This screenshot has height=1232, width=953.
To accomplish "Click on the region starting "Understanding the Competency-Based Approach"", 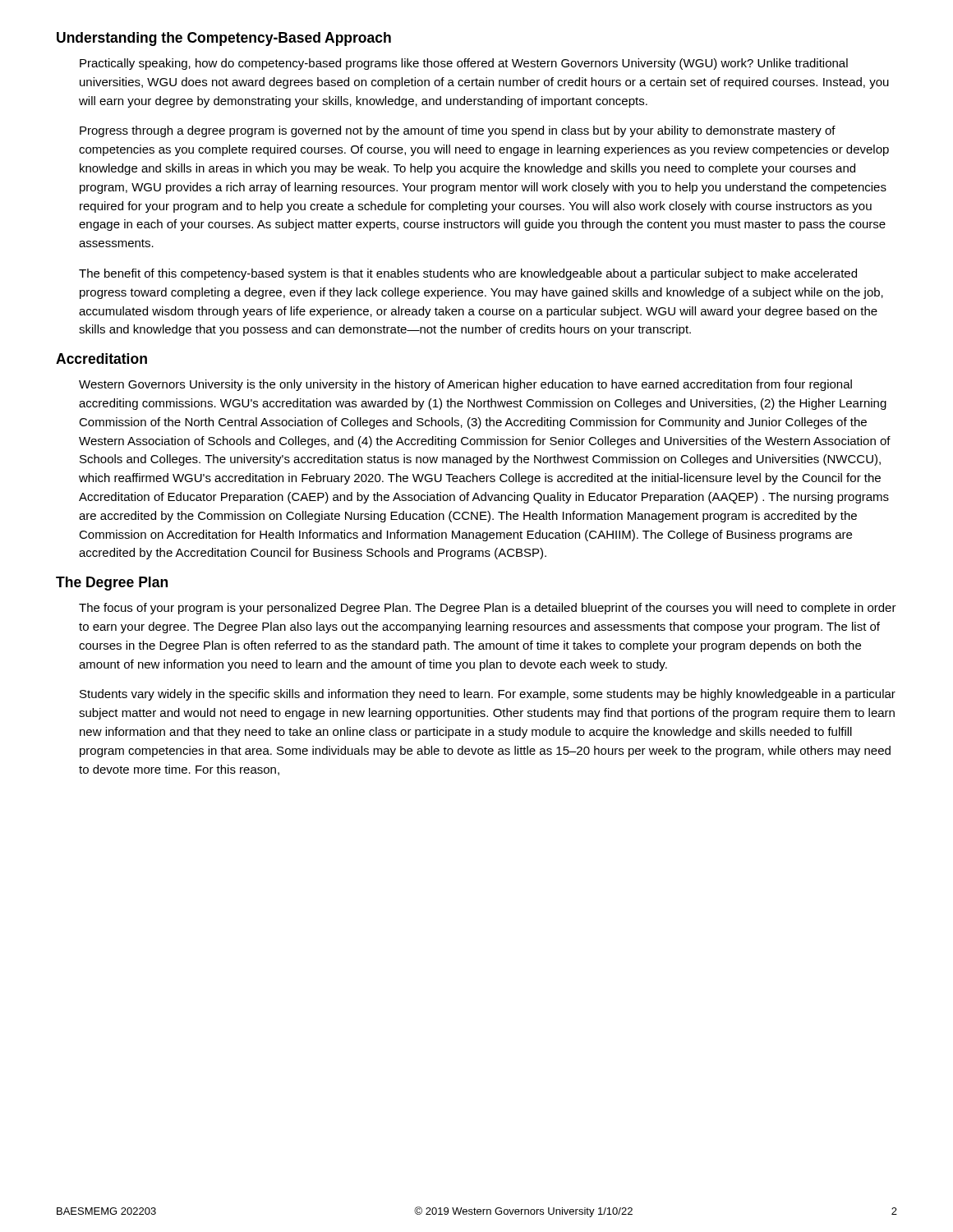I will (x=224, y=38).
